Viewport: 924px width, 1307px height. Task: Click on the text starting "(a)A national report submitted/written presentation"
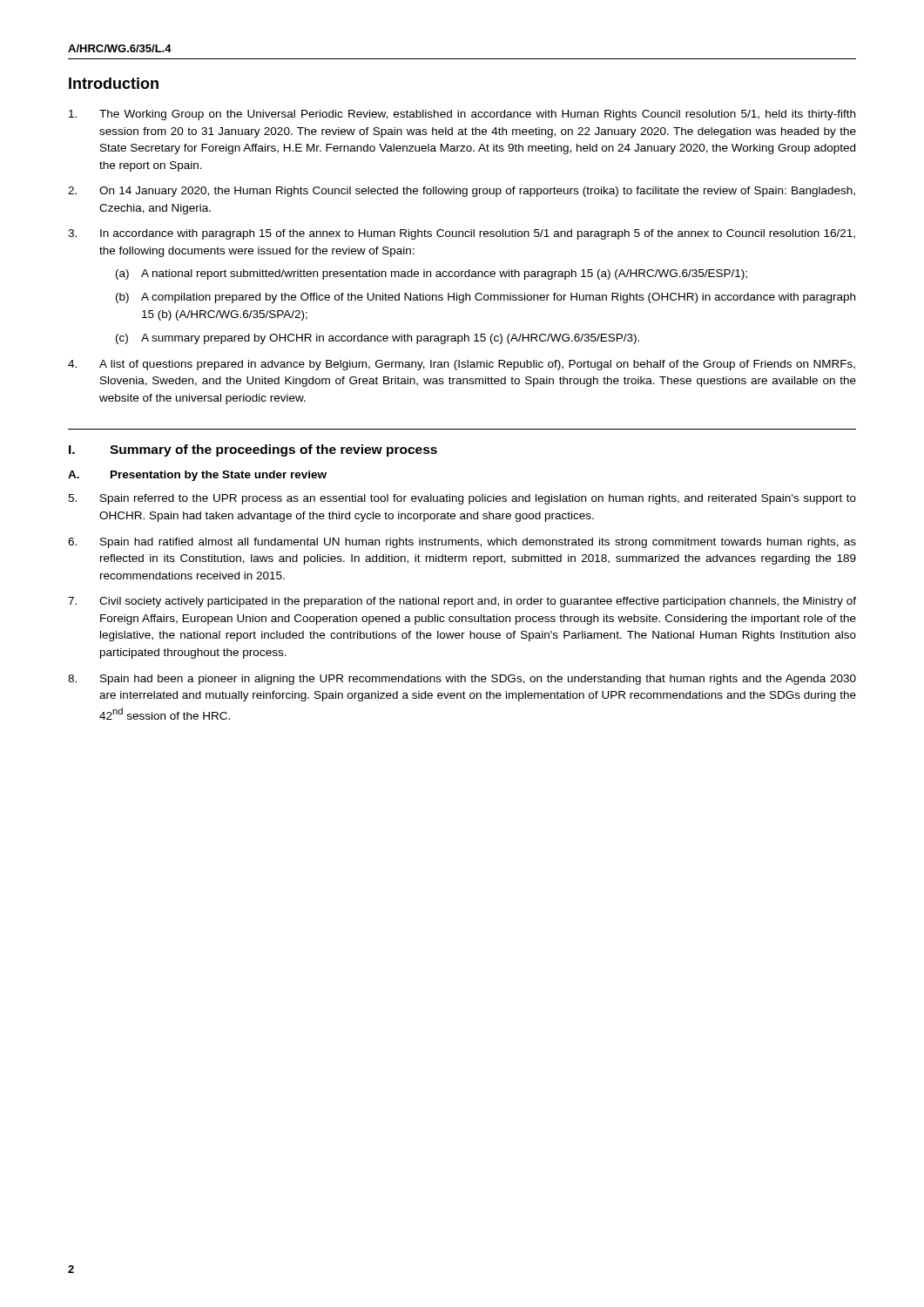pyautogui.click(x=486, y=273)
